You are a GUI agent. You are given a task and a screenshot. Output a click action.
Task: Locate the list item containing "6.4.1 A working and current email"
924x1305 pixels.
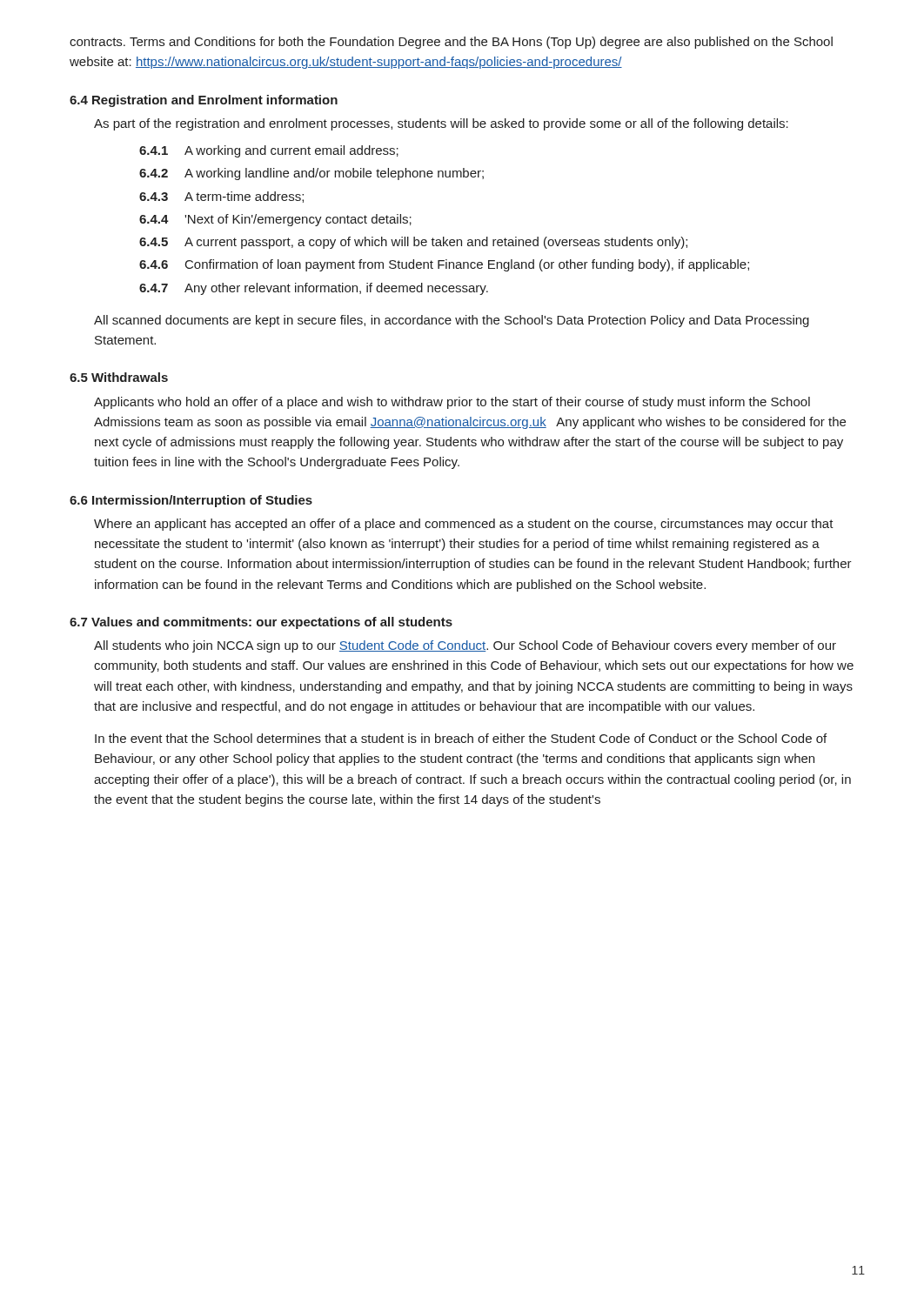coord(269,151)
